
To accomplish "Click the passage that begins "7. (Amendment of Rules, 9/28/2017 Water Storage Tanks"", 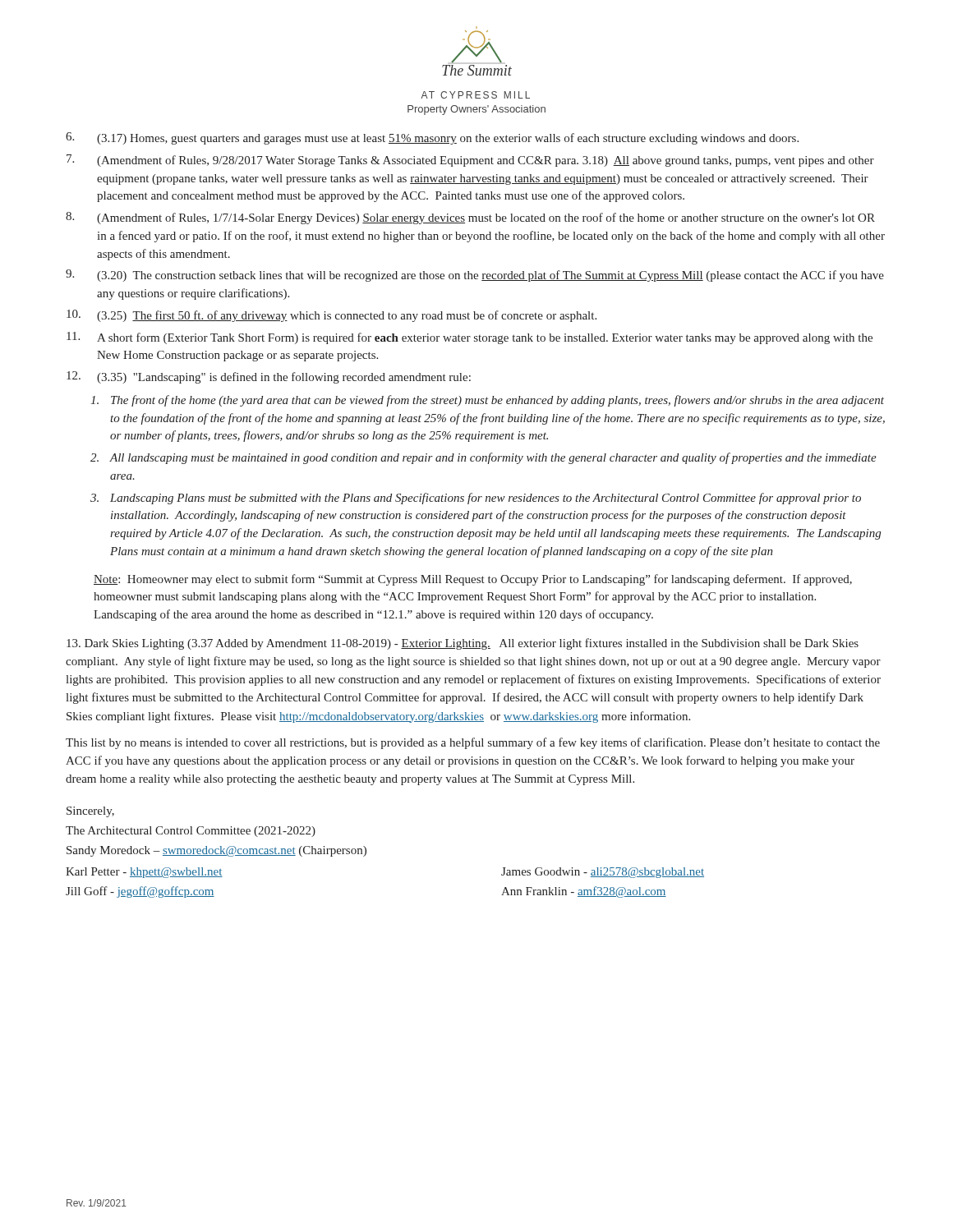I will tap(476, 179).
